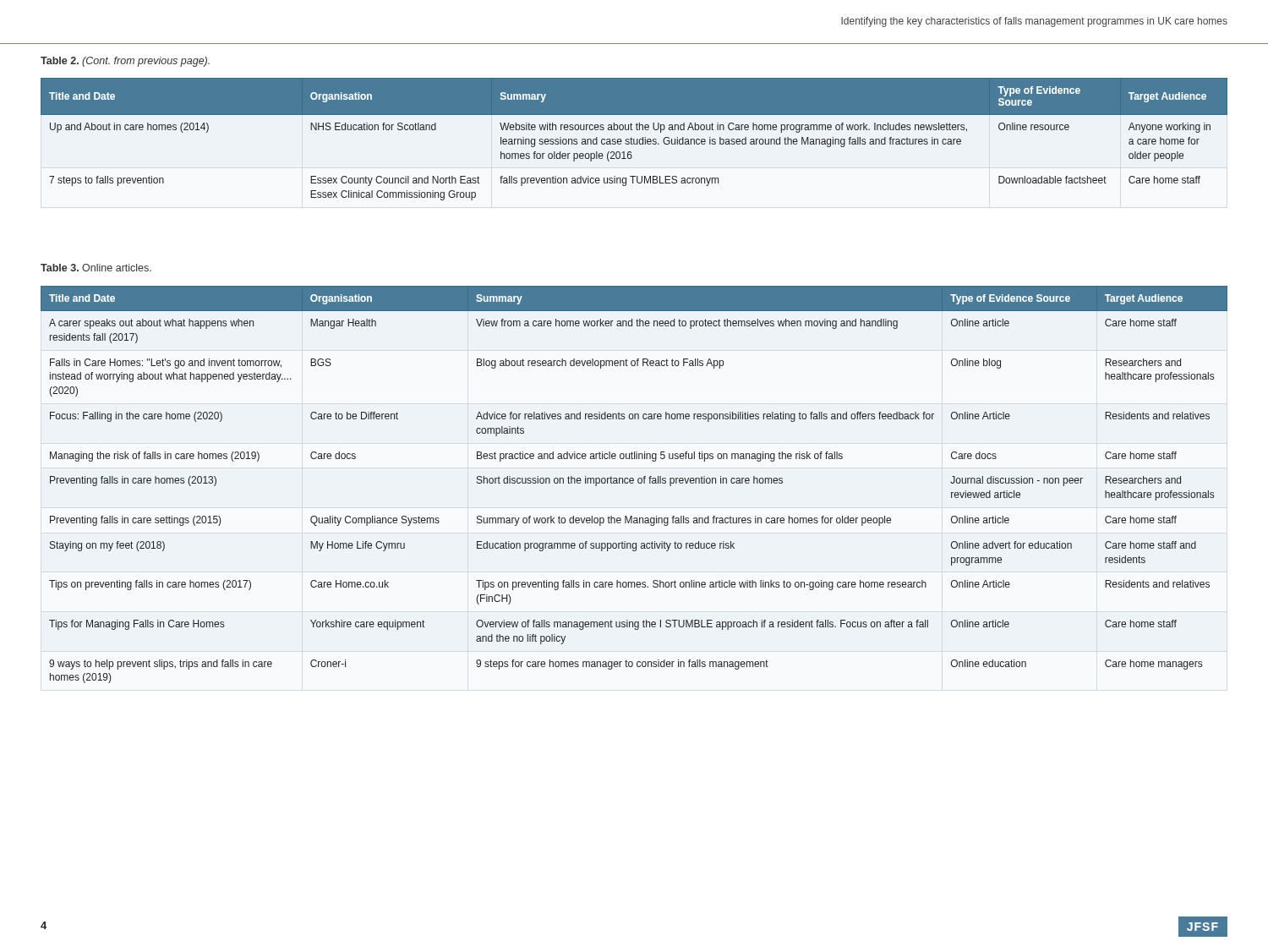Select the table that reads "View from a"
Image resolution: width=1268 pixels, height=952 pixels.
click(x=634, y=488)
